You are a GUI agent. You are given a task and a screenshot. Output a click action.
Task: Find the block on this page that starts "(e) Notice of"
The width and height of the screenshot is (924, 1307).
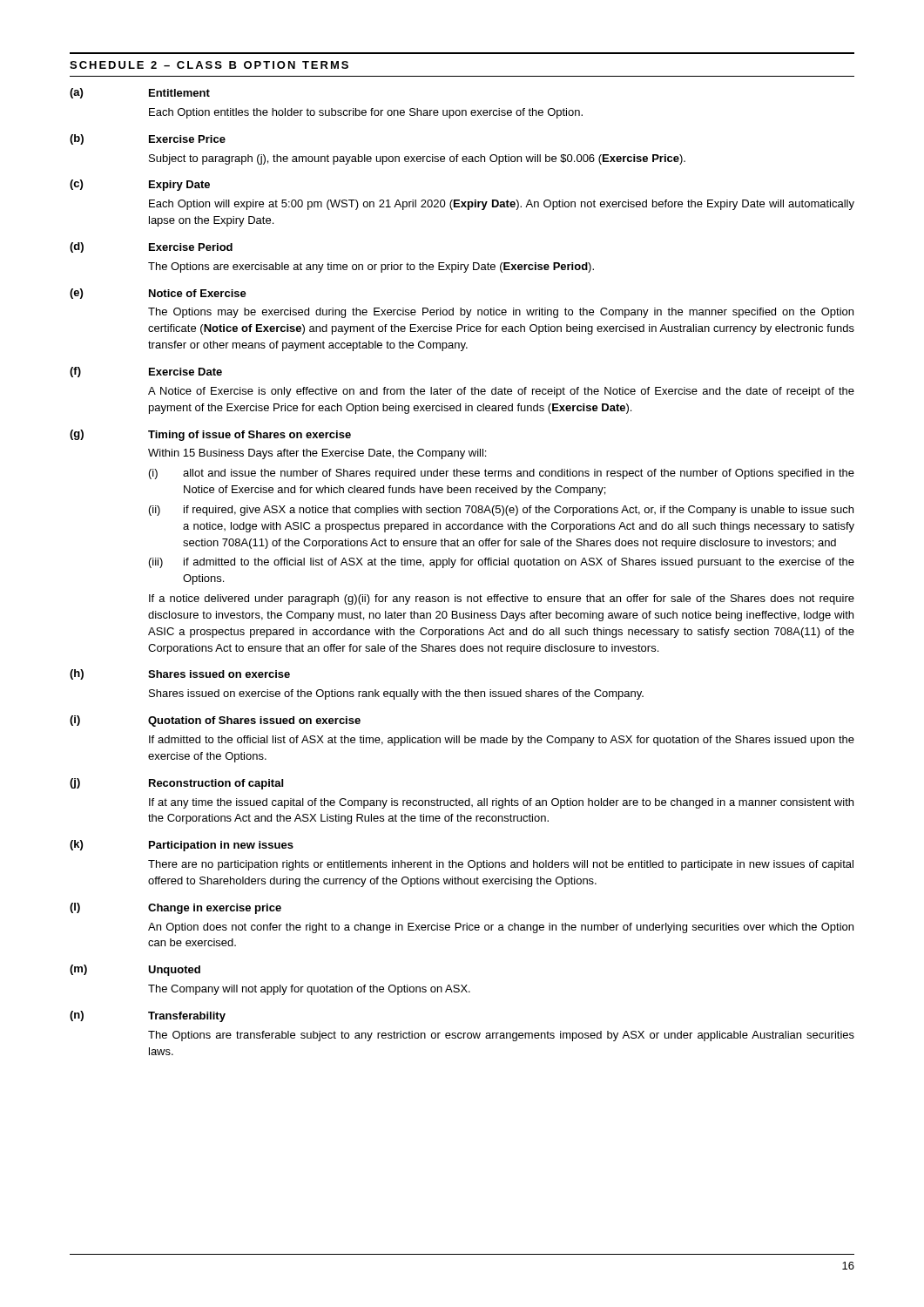(x=462, y=321)
